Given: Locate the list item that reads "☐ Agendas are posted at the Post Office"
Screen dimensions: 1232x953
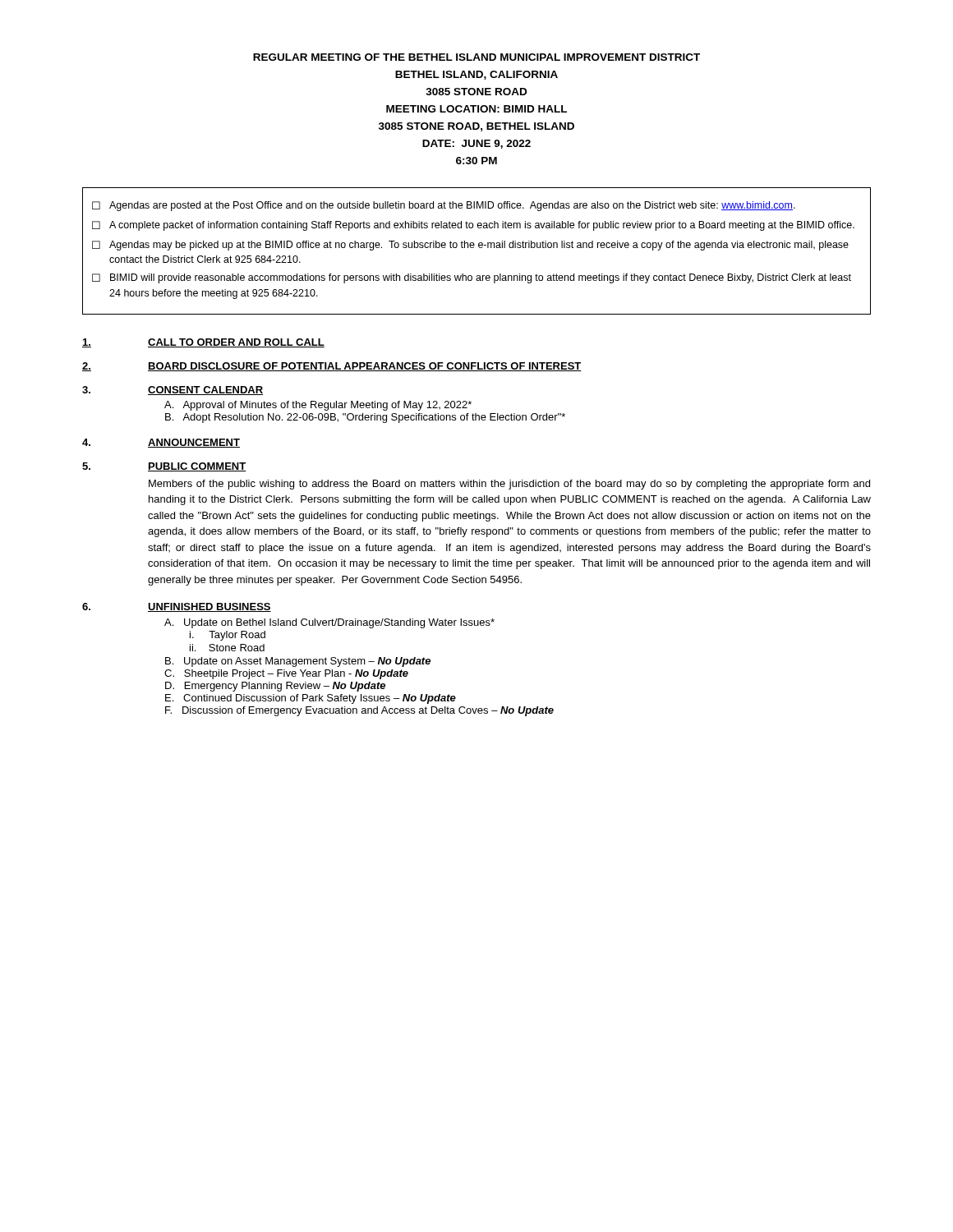Looking at the screenshot, I should coord(473,206).
